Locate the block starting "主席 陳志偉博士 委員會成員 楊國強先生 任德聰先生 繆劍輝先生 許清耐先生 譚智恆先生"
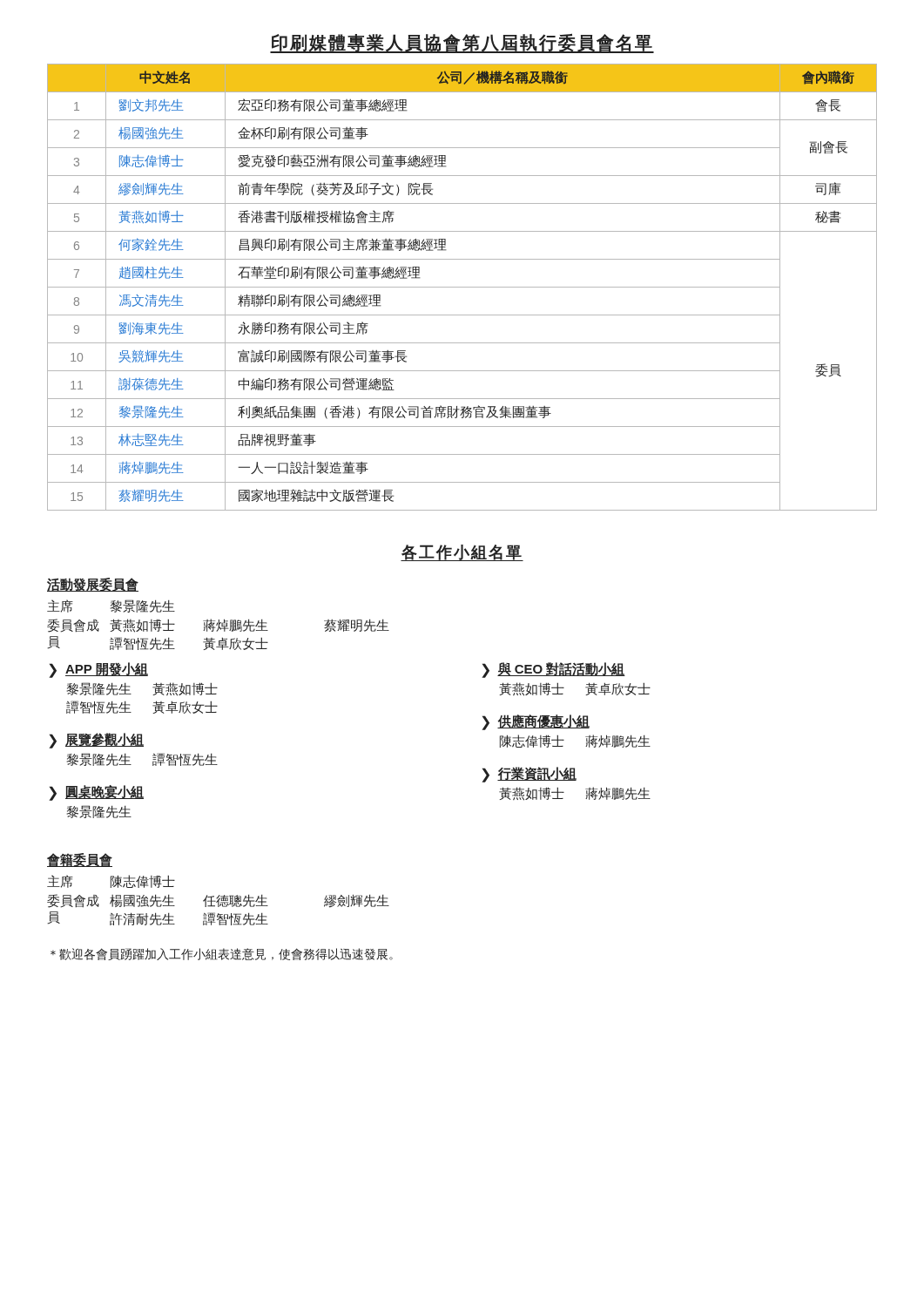 [111, 881]
